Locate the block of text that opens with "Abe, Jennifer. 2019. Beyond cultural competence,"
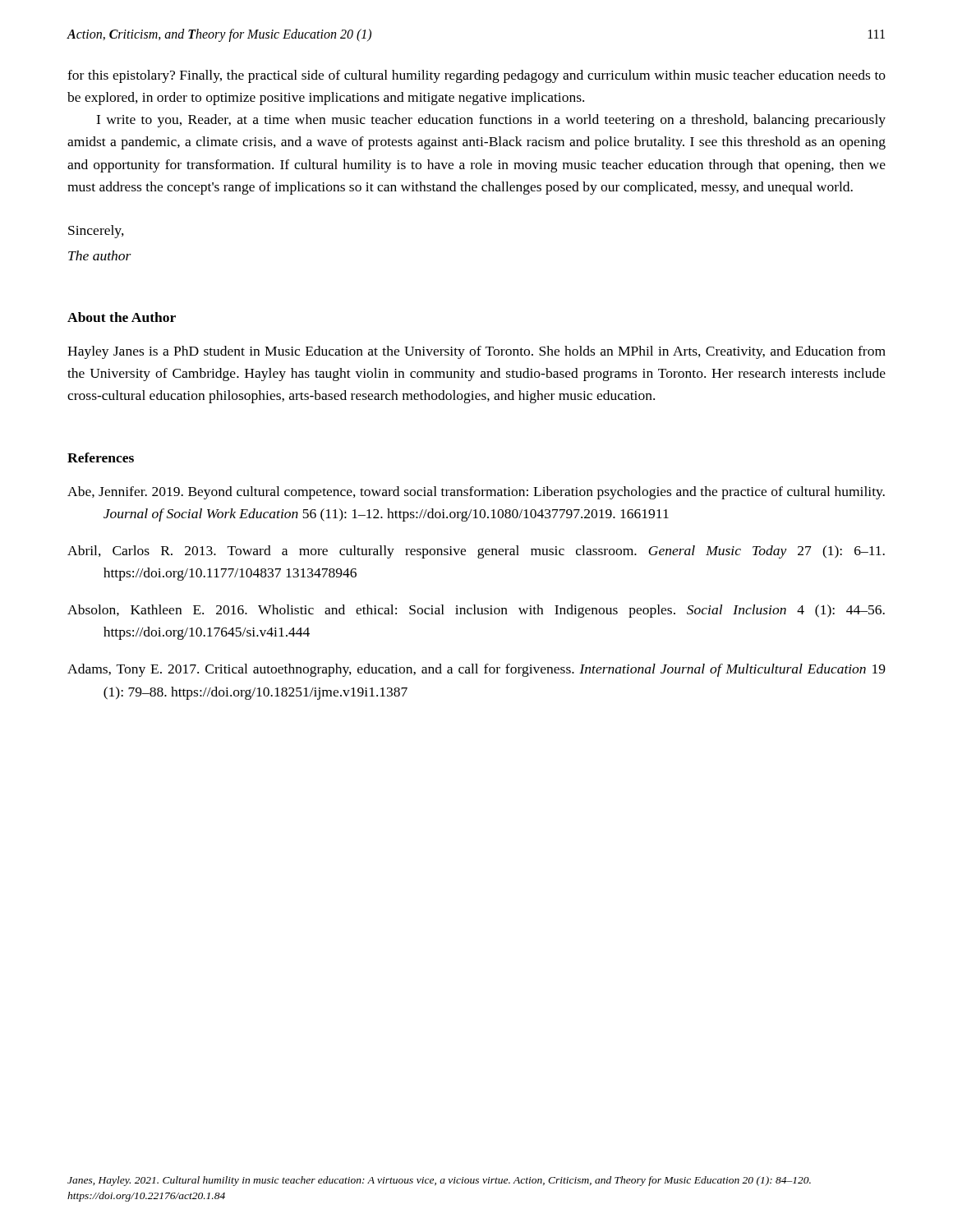This screenshot has width=953, height=1232. click(x=476, y=502)
